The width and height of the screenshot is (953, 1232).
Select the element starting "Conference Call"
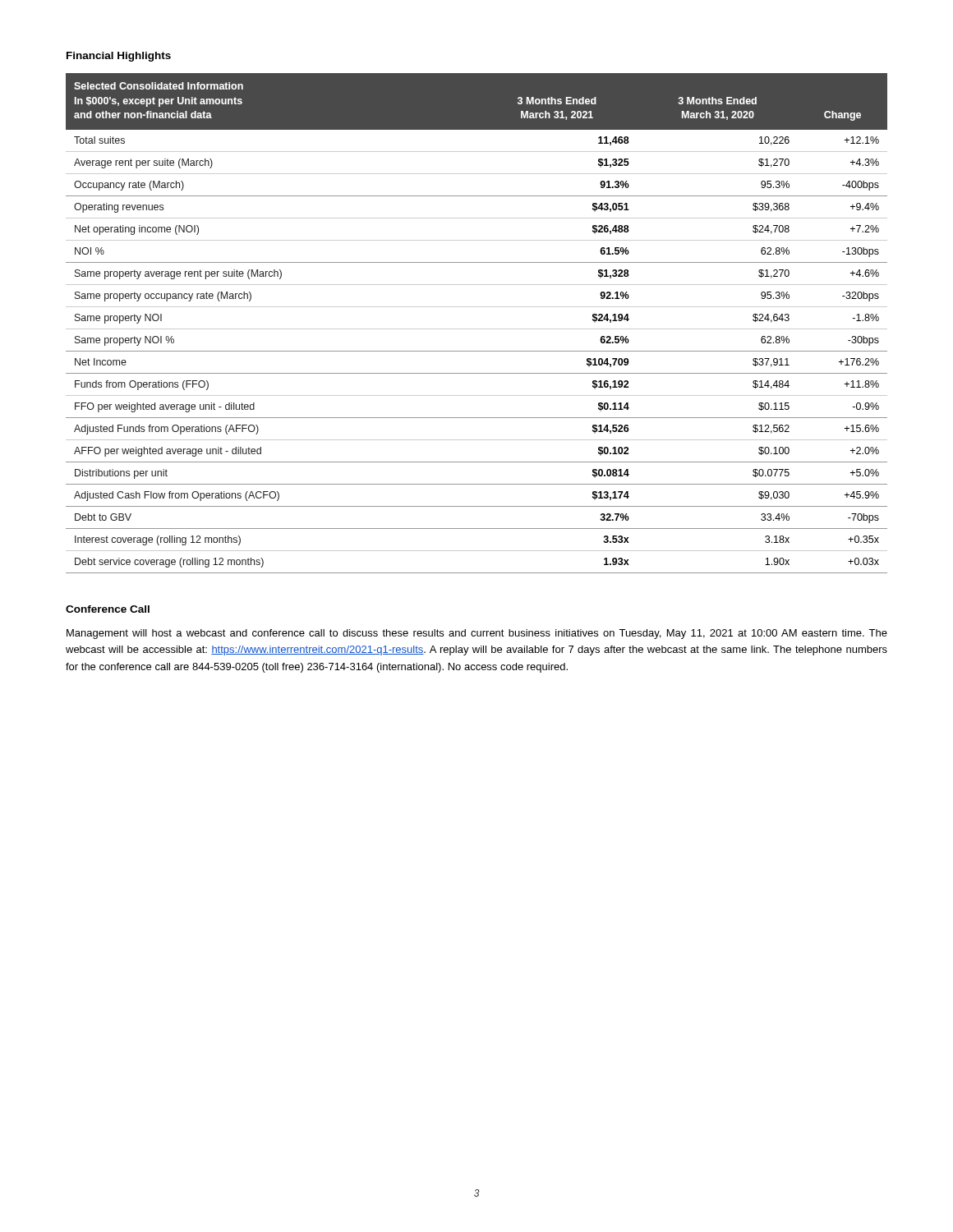point(108,609)
